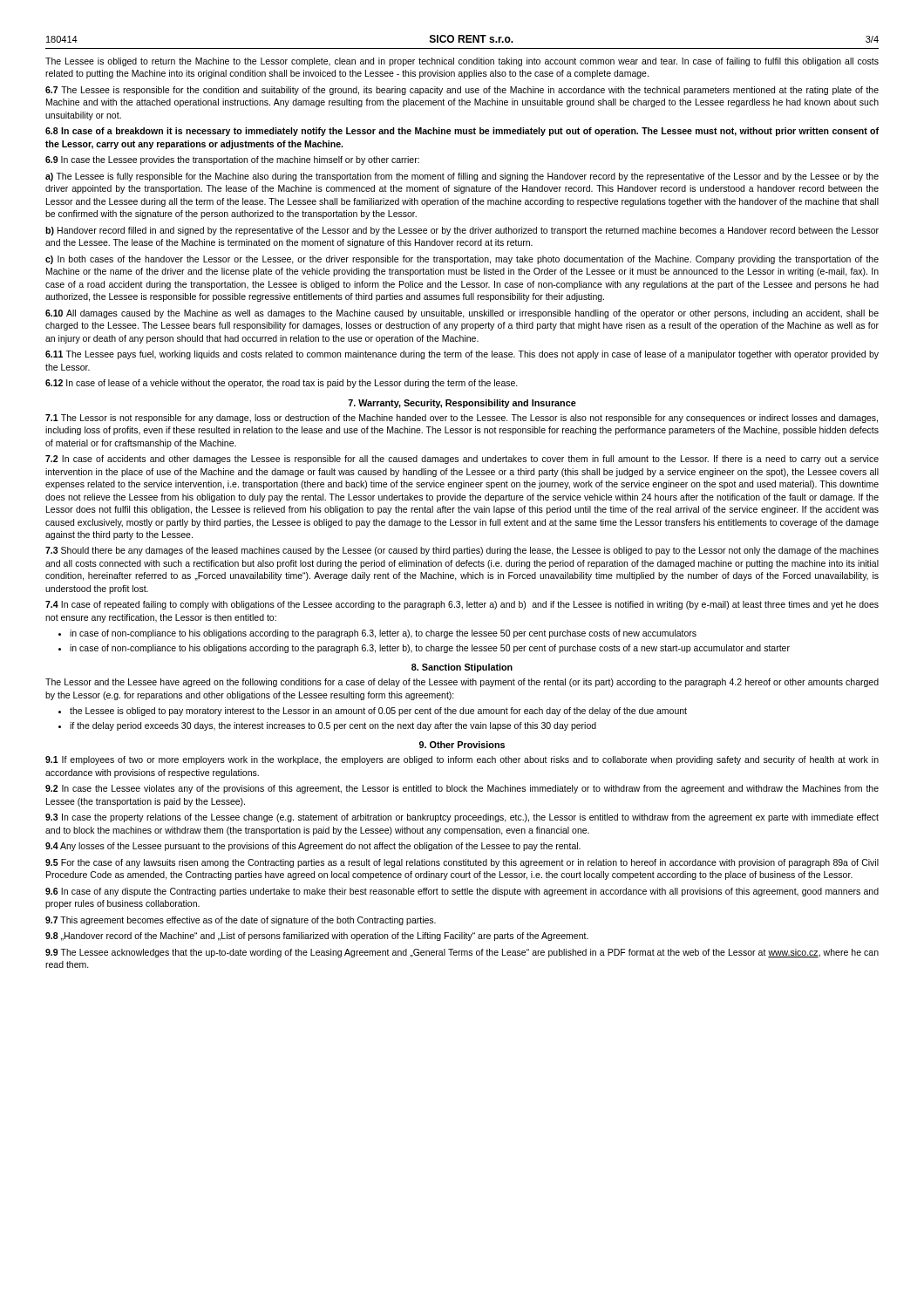Find the block on this page that starts "1 The Lessor is not responsible for"
Screen dimensions: 1308x924
462,430
